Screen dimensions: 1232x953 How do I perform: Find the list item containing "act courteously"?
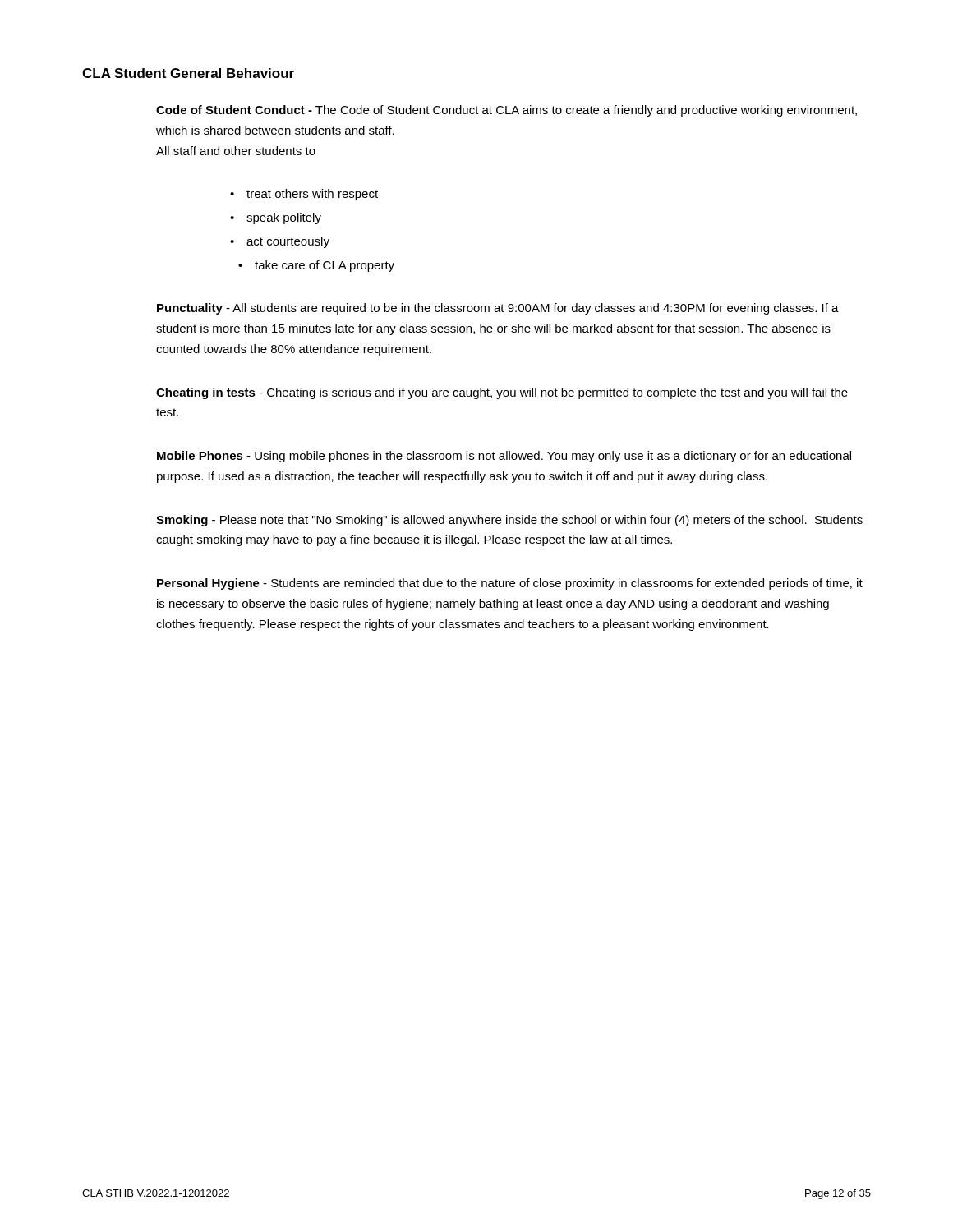click(x=288, y=241)
